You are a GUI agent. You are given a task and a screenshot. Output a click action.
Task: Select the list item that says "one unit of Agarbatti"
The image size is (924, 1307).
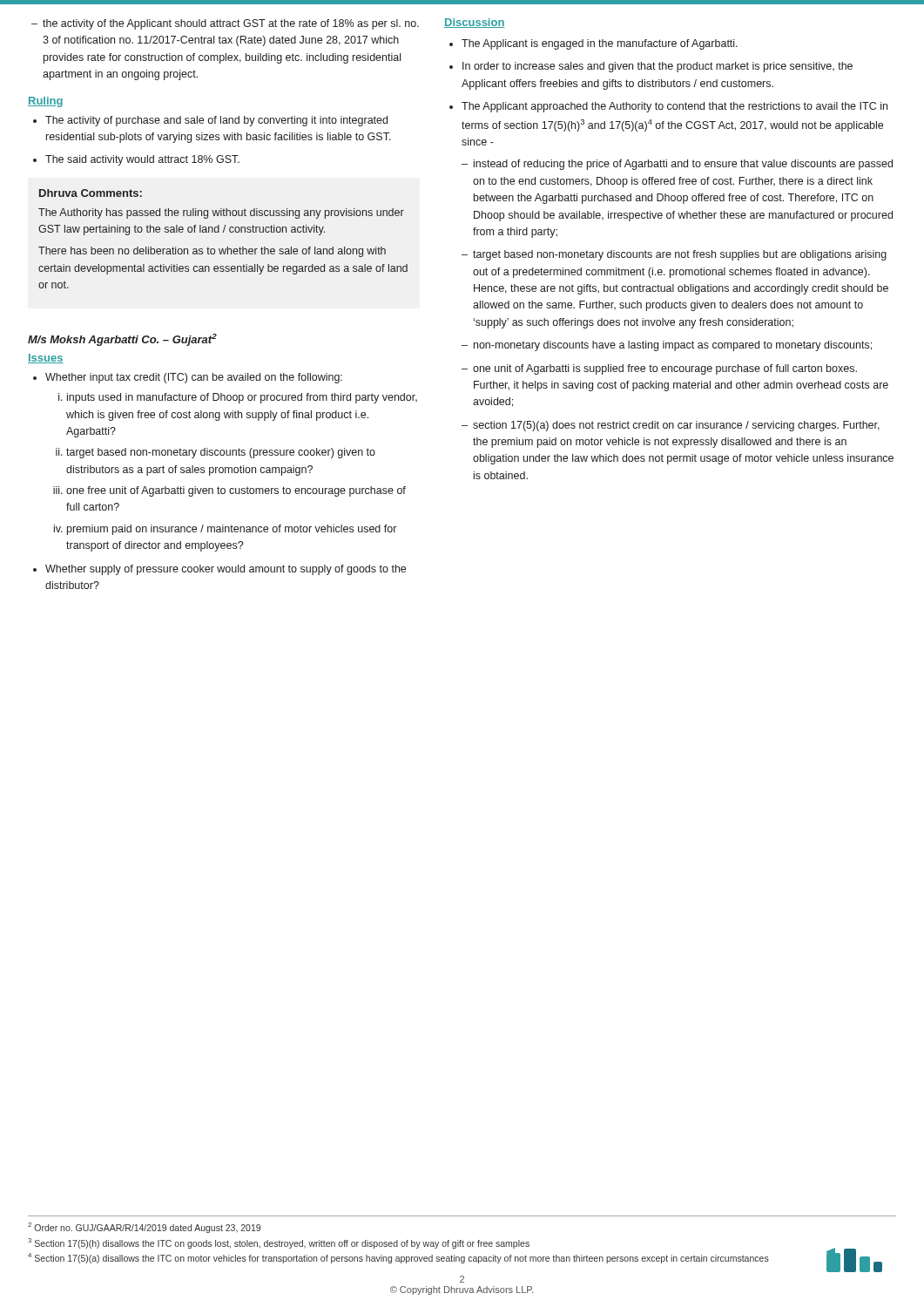[x=681, y=385]
